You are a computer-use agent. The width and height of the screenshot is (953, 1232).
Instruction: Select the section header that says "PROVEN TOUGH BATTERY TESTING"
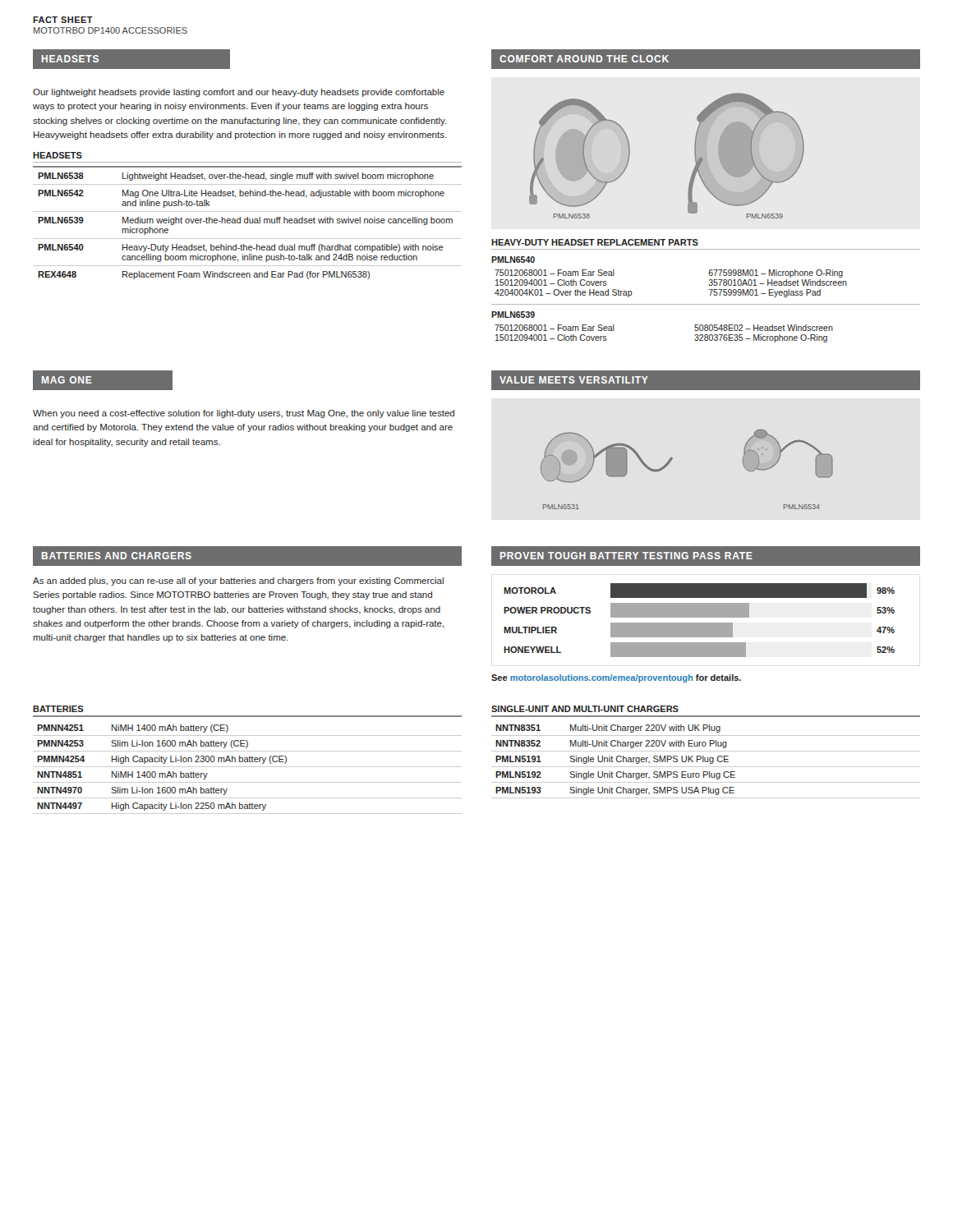coord(706,556)
